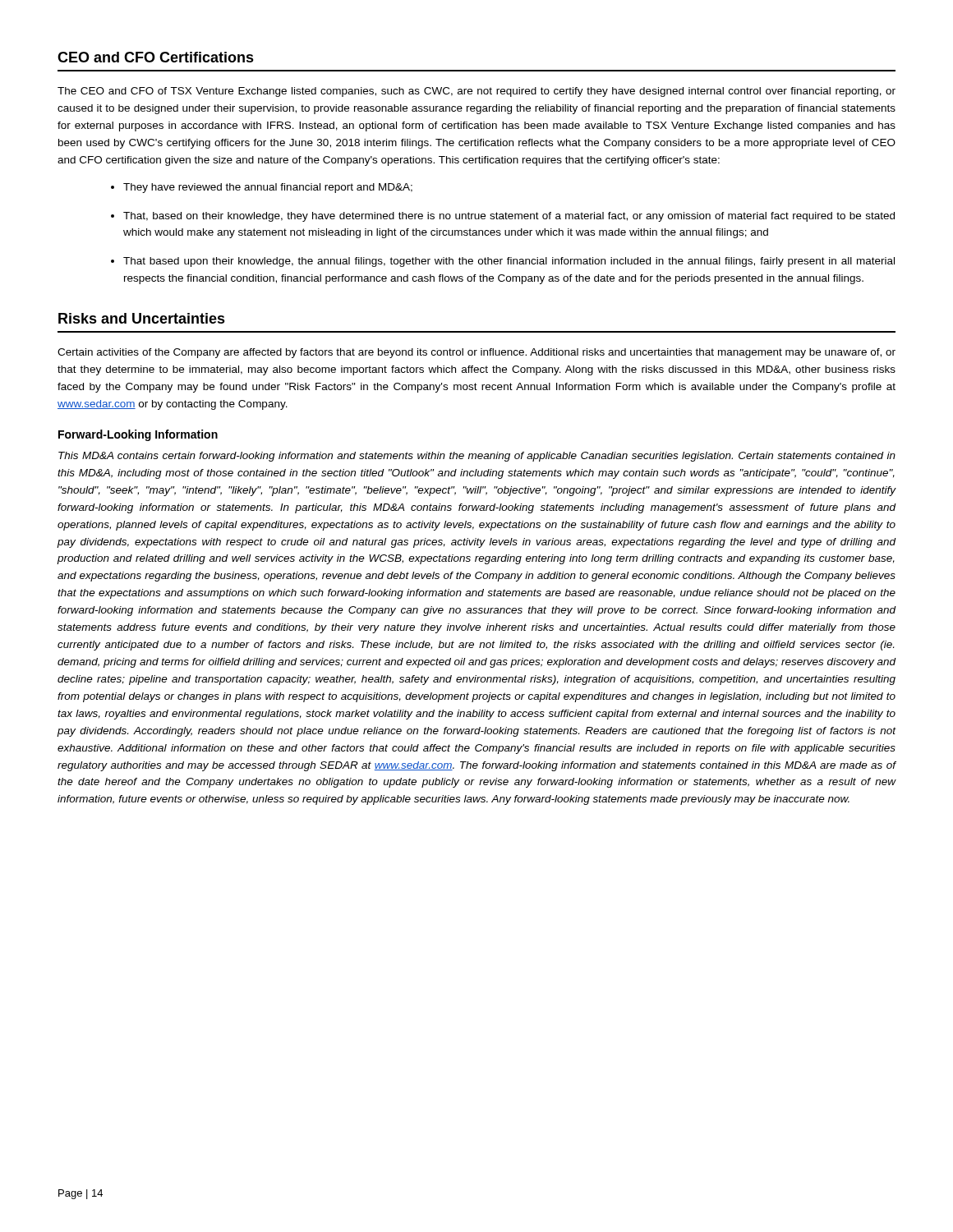Select the text block with the text "The CEO and CFO"
This screenshot has width=953, height=1232.
476,125
